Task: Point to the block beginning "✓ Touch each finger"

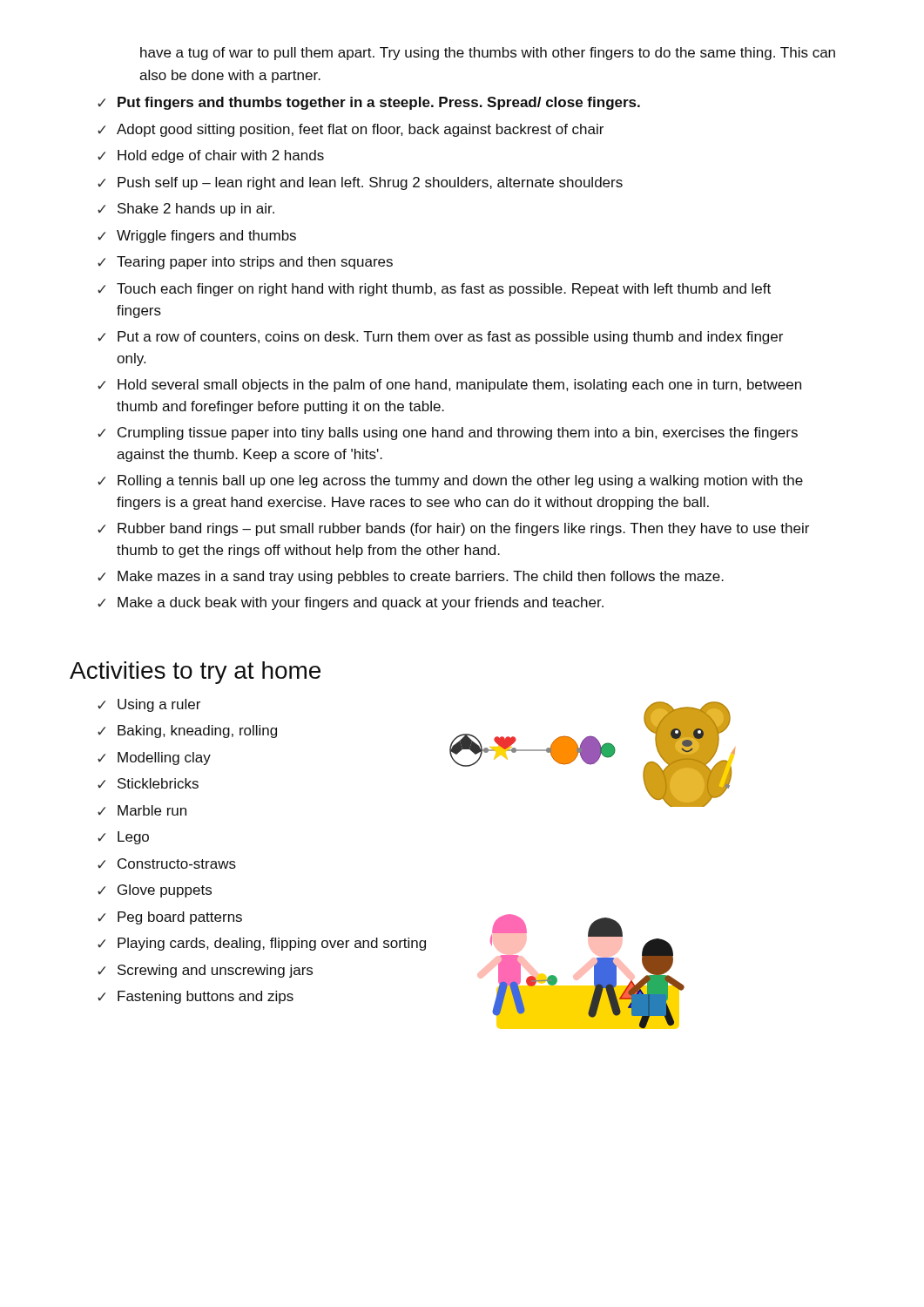Action: pos(453,300)
